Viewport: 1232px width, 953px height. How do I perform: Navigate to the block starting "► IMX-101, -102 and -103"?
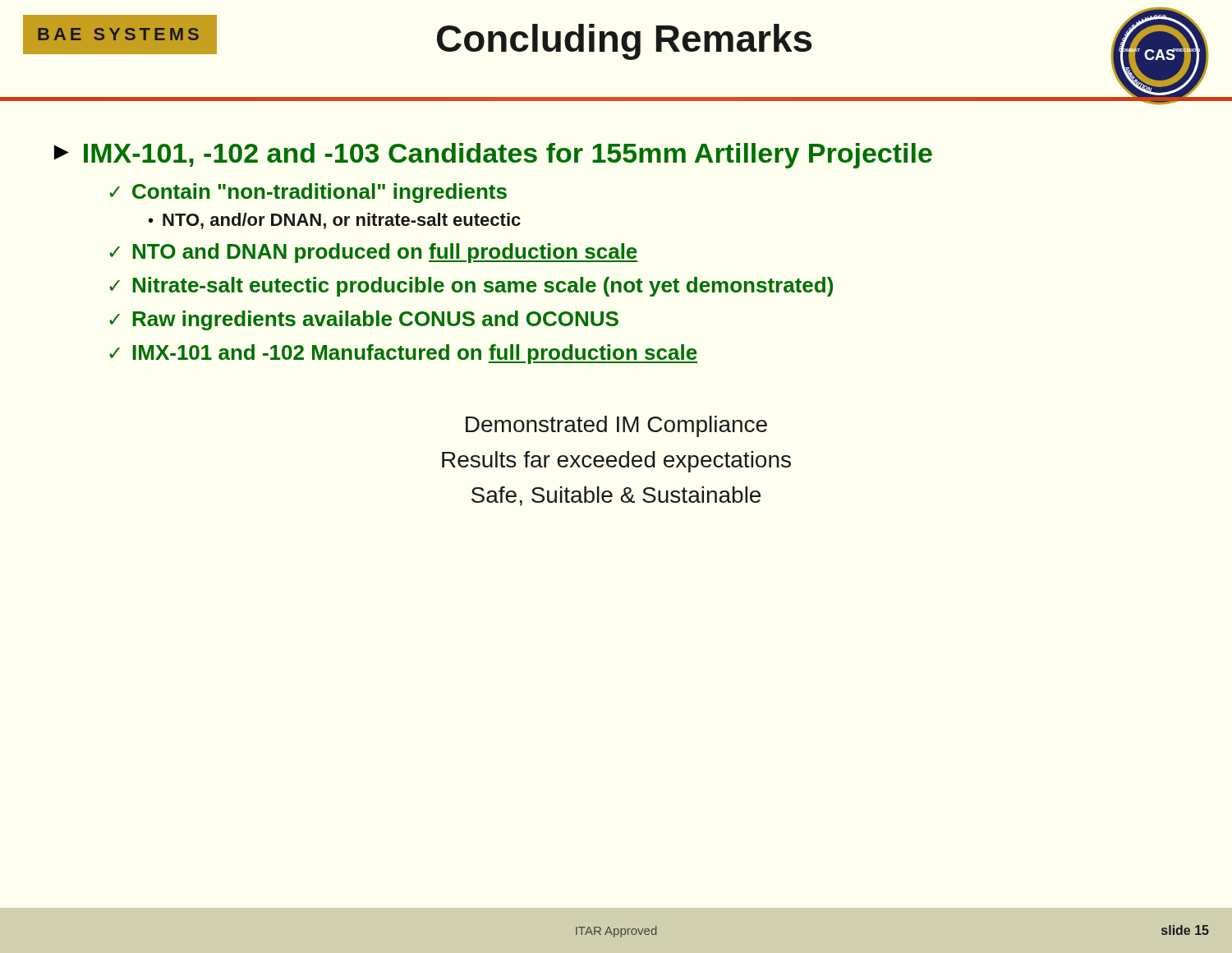coord(491,153)
